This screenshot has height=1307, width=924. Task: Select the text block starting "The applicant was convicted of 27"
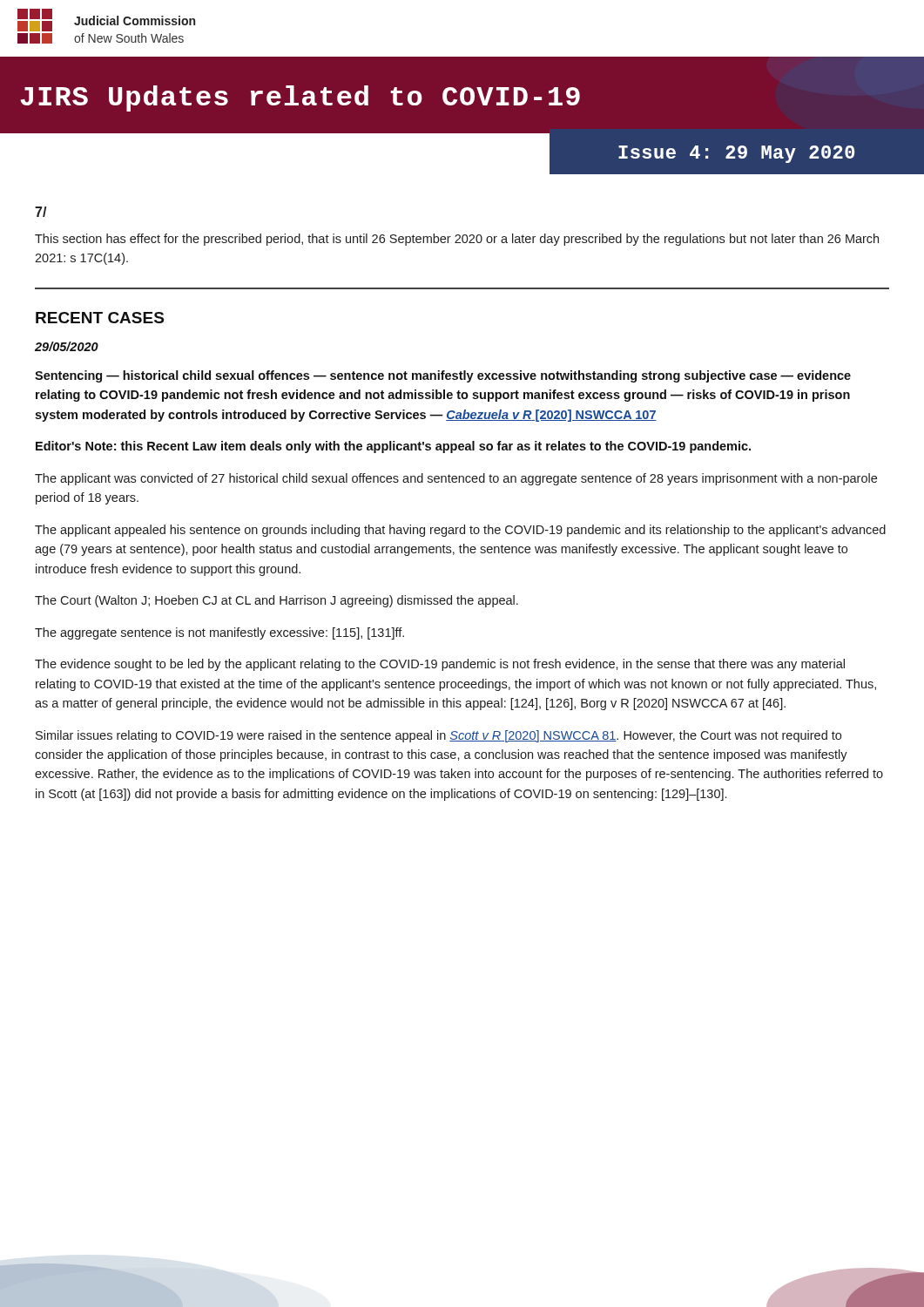[456, 488]
